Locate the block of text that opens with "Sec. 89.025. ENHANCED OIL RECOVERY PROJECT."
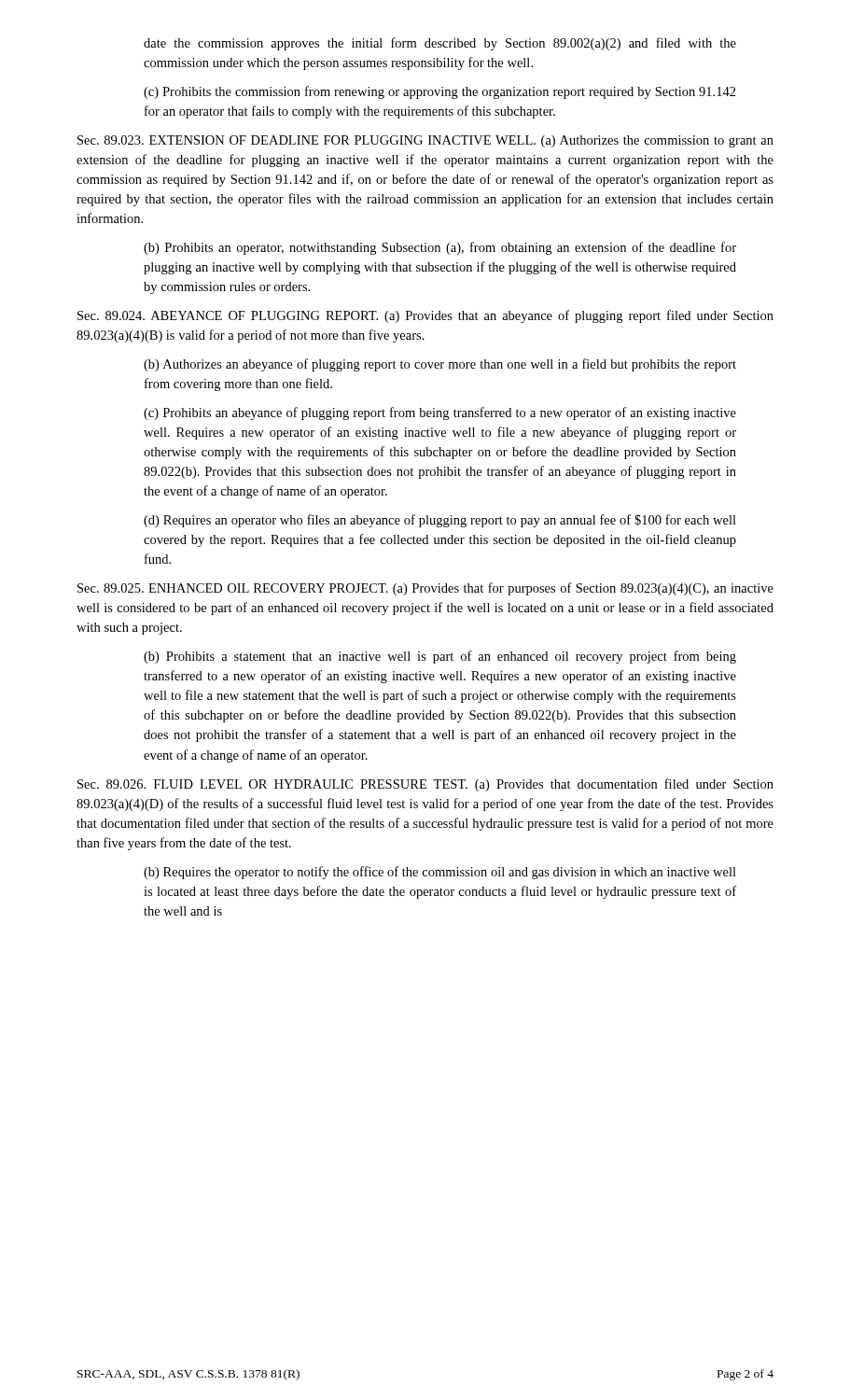This screenshot has height=1400, width=850. [x=425, y=608]
